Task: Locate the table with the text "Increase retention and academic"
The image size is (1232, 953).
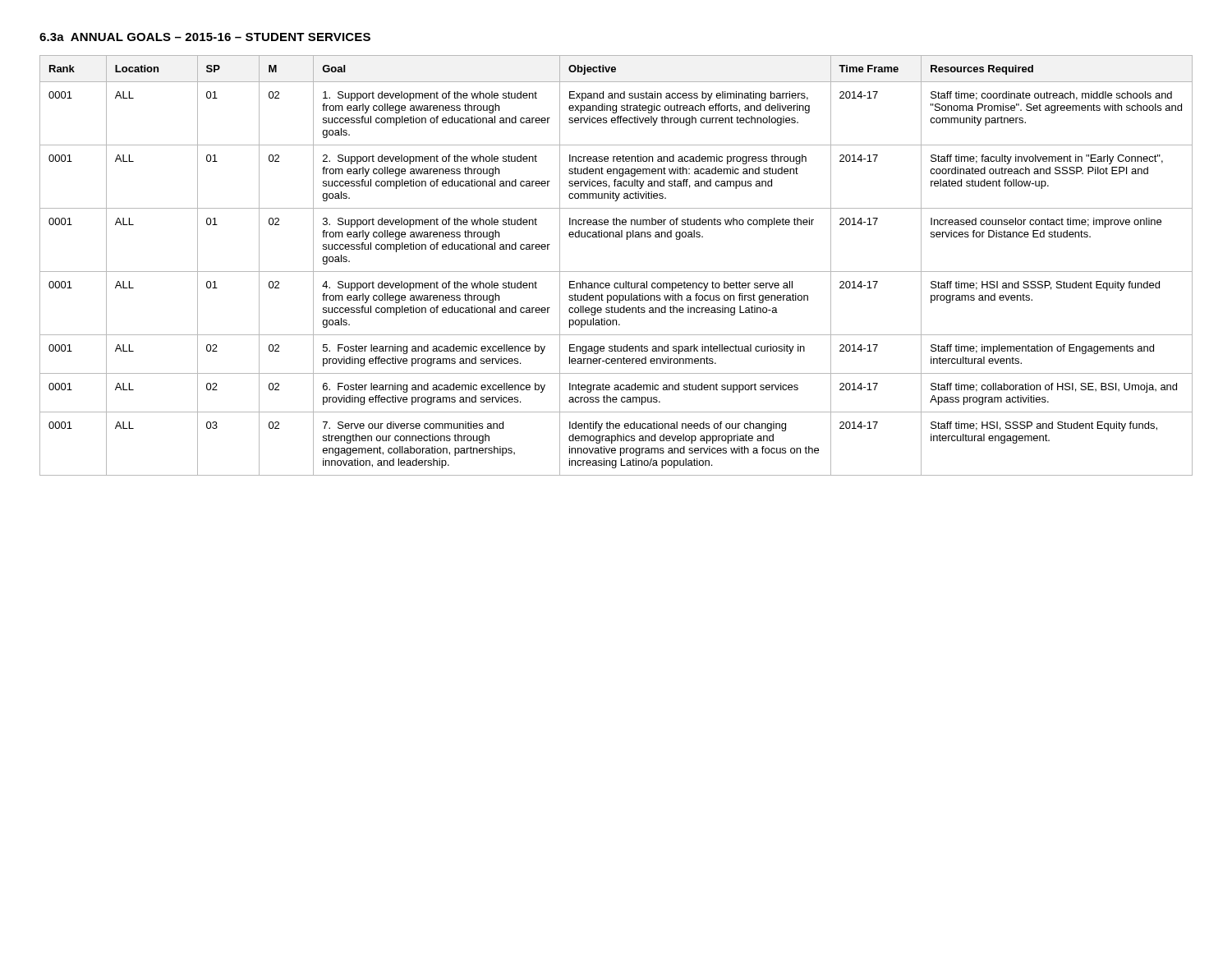Action: (616, 265)
